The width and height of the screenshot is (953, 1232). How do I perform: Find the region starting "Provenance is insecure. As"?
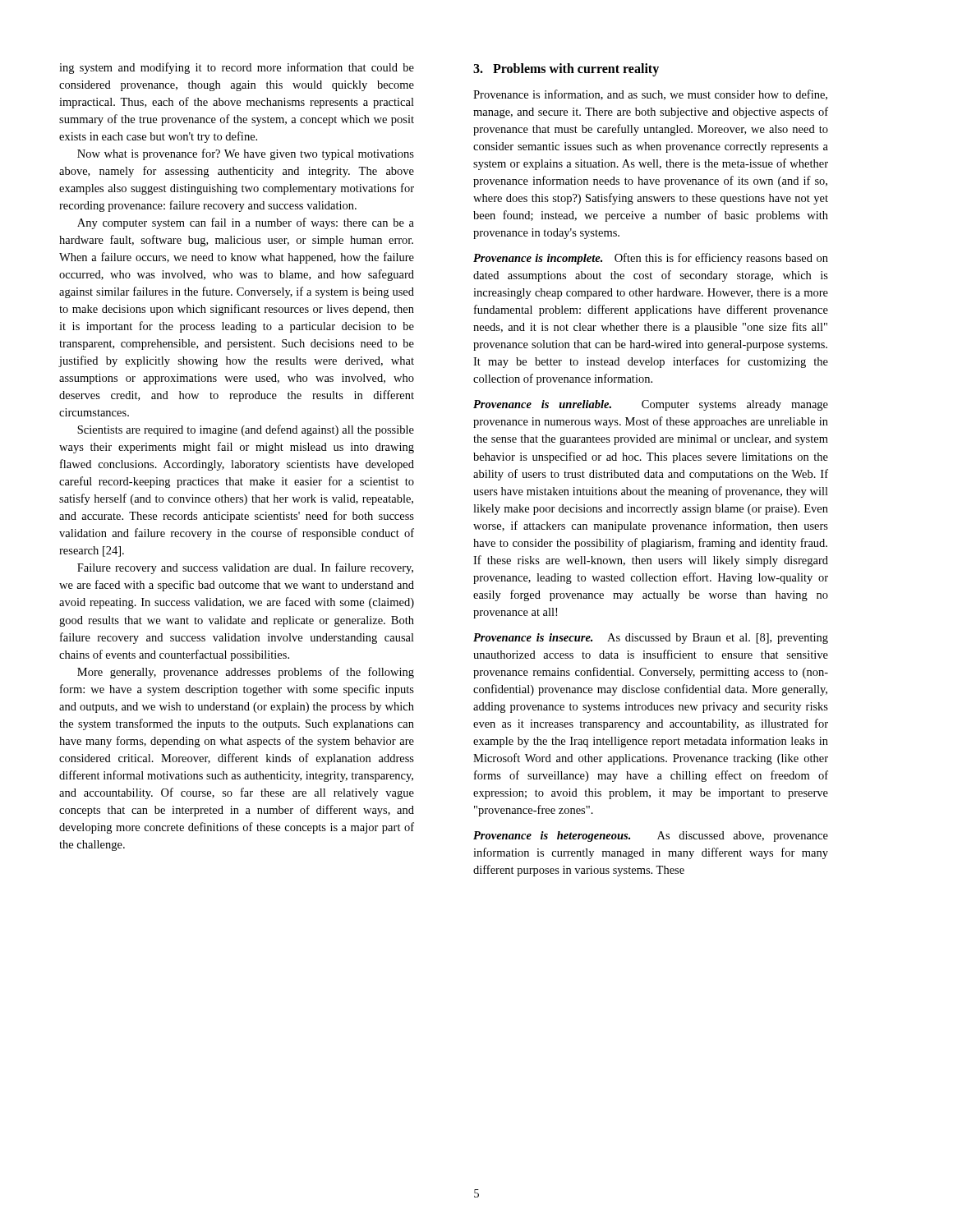point(651,724)
